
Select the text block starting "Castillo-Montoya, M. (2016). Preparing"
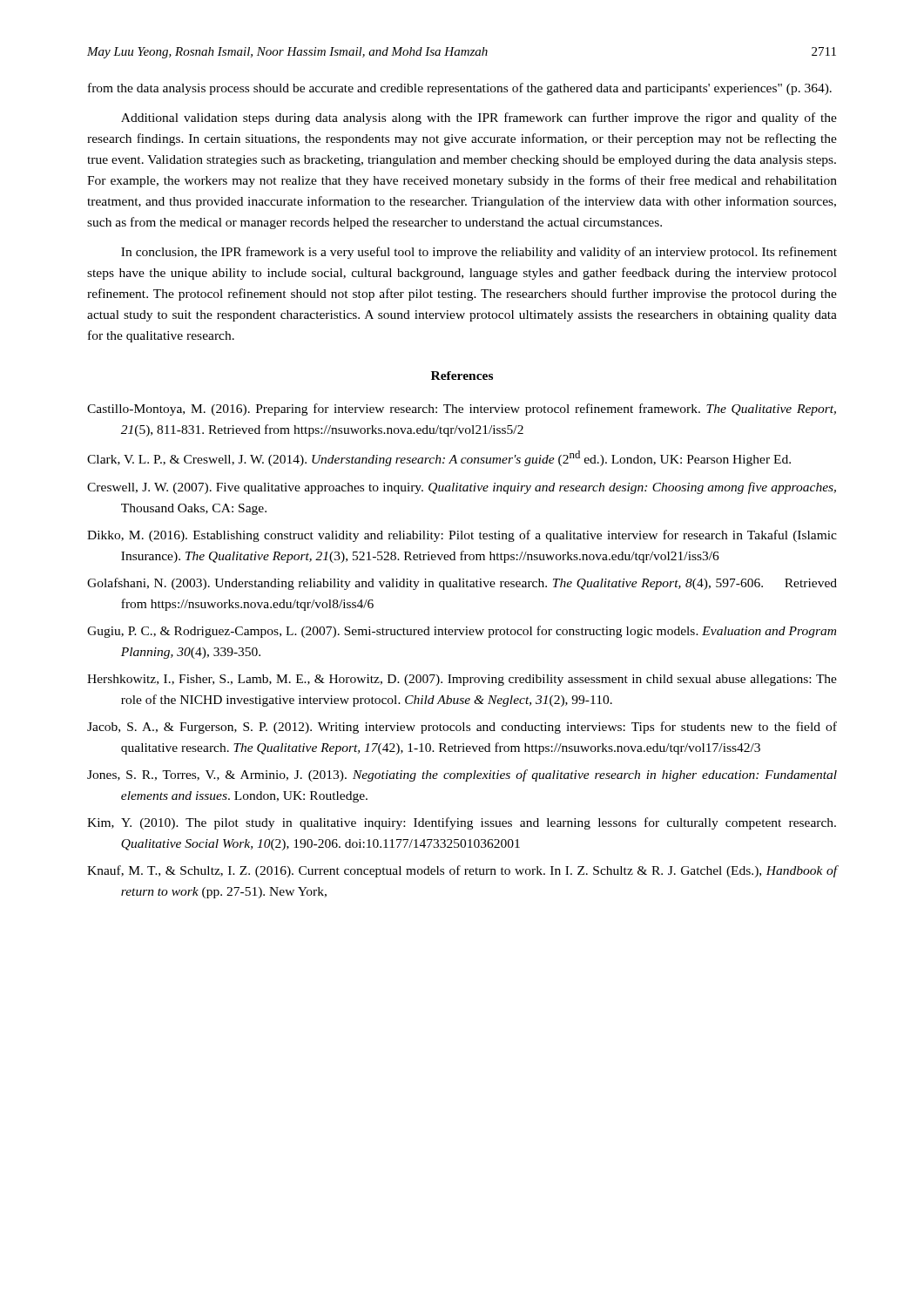click(462, 420)
